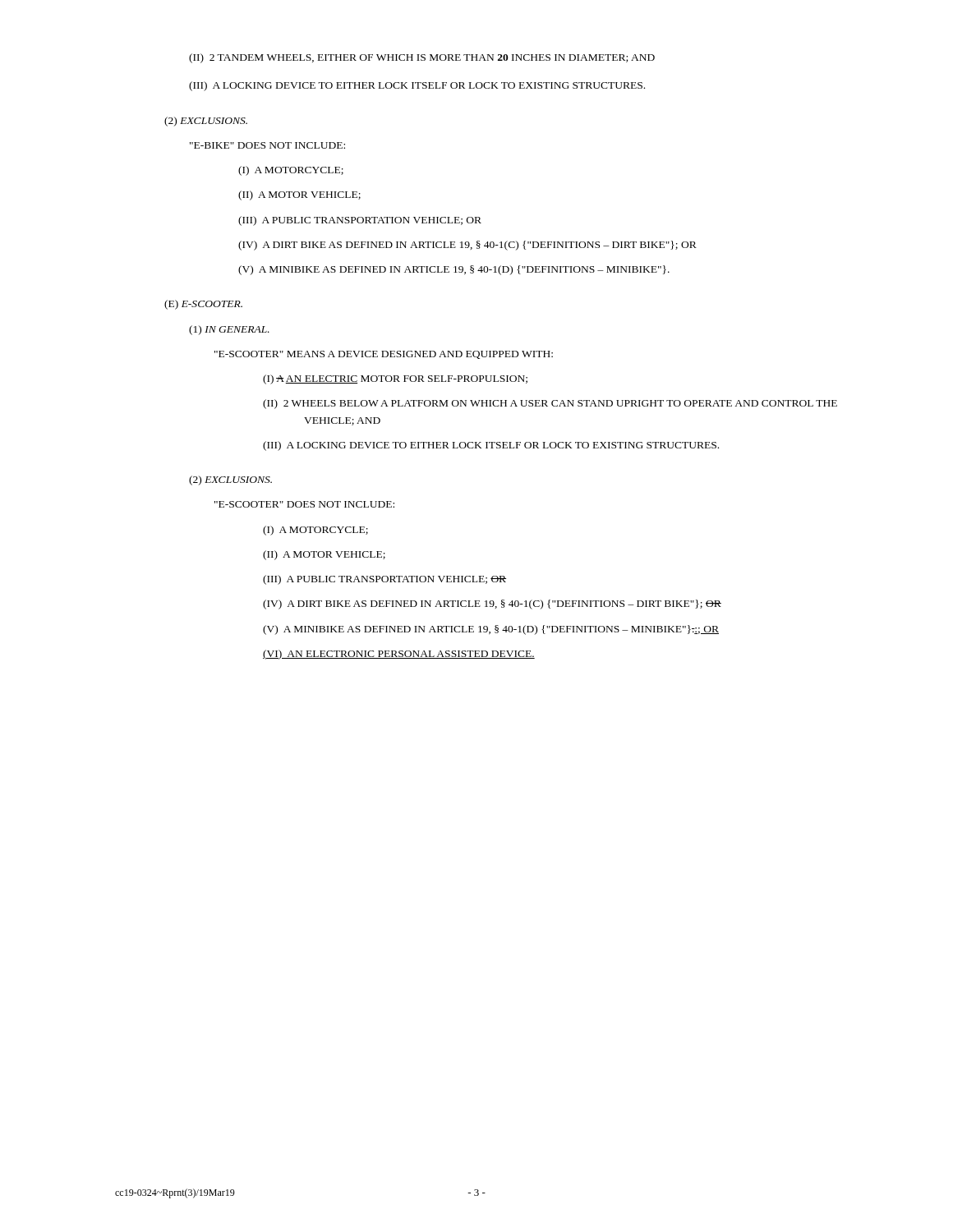953x1232 pixels.
Task: Locate the element starting "(1) IN GENERAL."
Action: pos(229,329)
